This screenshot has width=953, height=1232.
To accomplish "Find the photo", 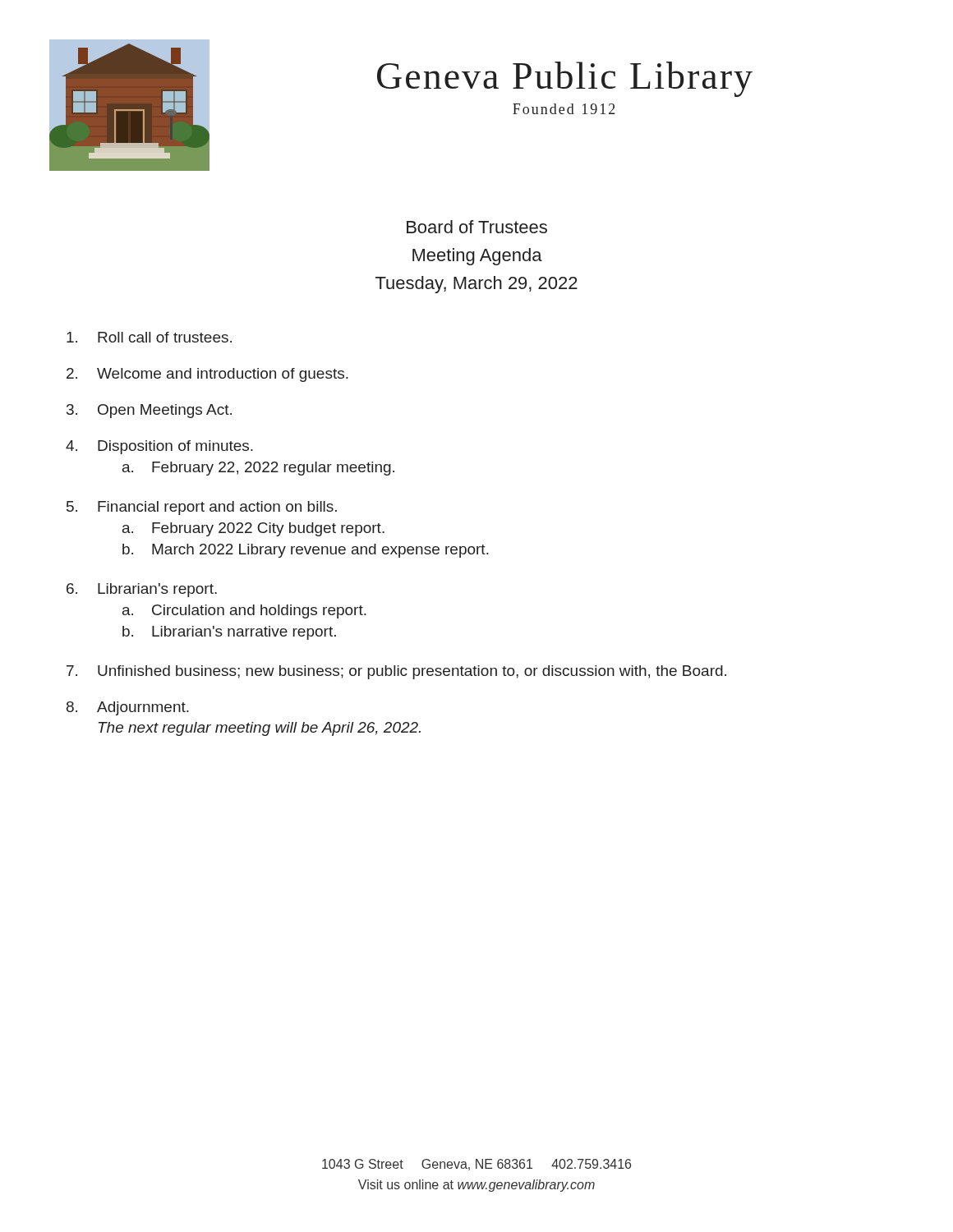I will click(129, 105).
